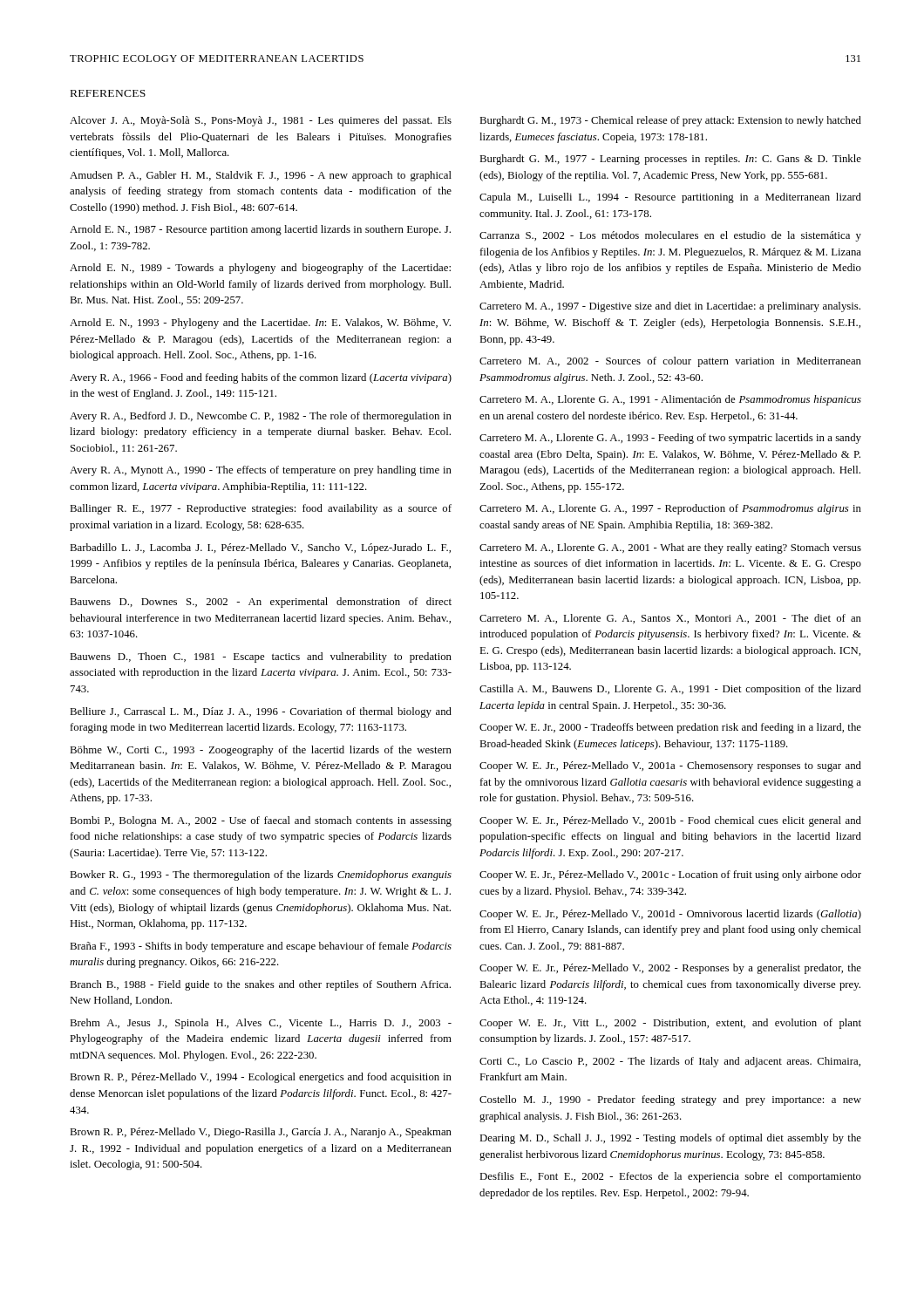The height and width of the screenshot is (1308, 924).
Task: Find the block on this page that starts "Bowker R. G.,"
Action: 261,899
